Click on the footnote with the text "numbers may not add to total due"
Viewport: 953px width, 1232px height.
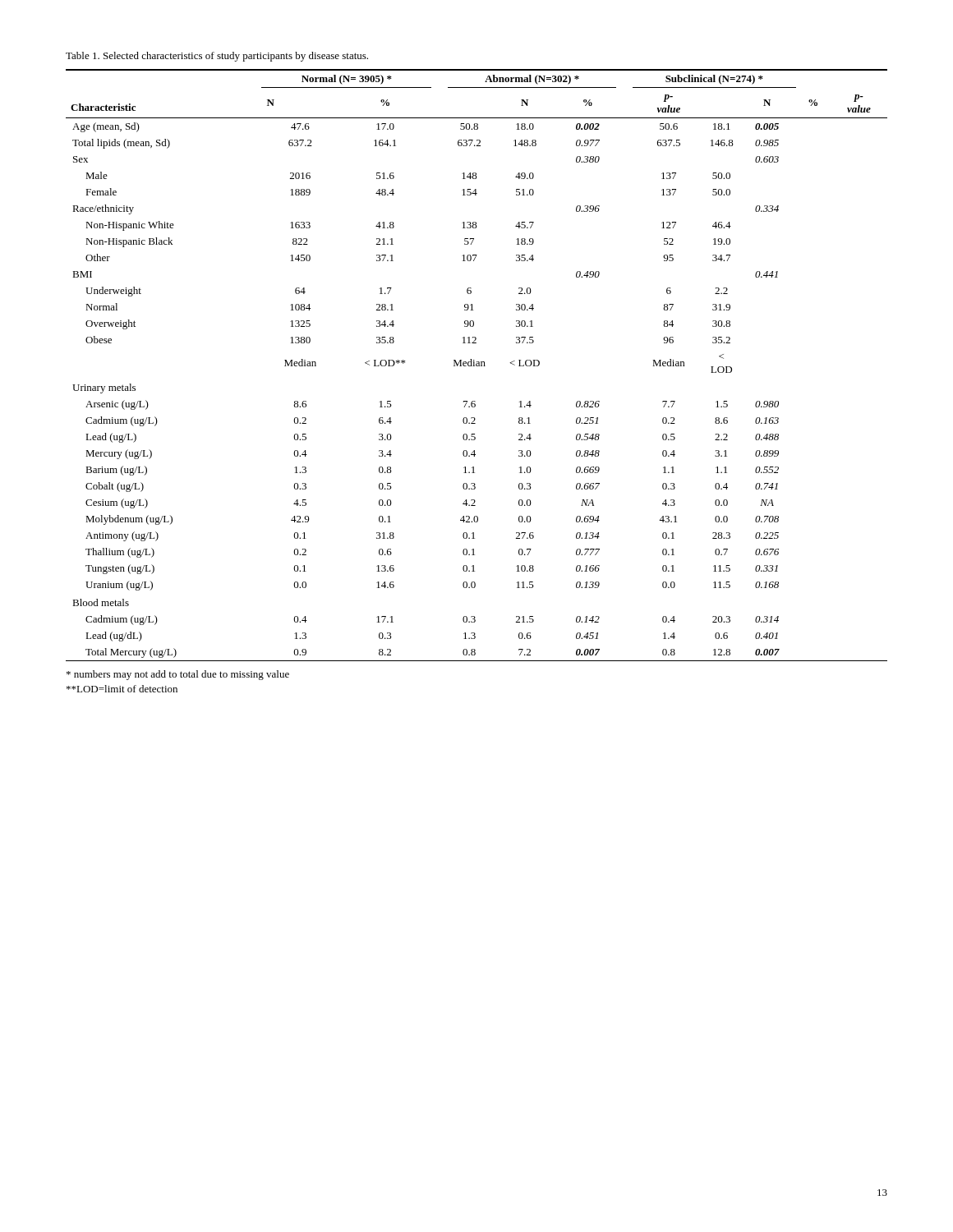pos(178,675)
